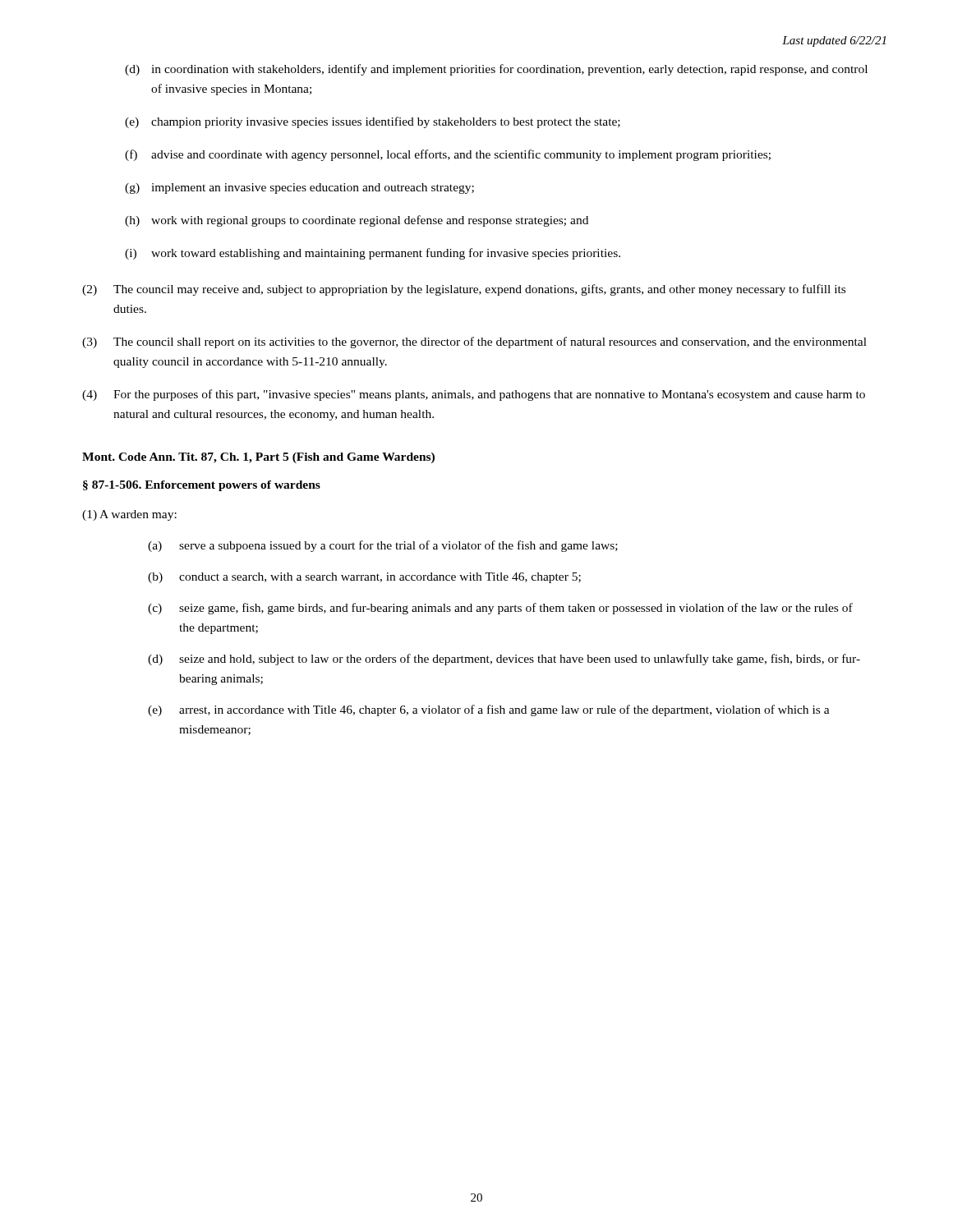Select the block starting "(1) A warden"
The image size is (953, 1232).
(130, 514)
